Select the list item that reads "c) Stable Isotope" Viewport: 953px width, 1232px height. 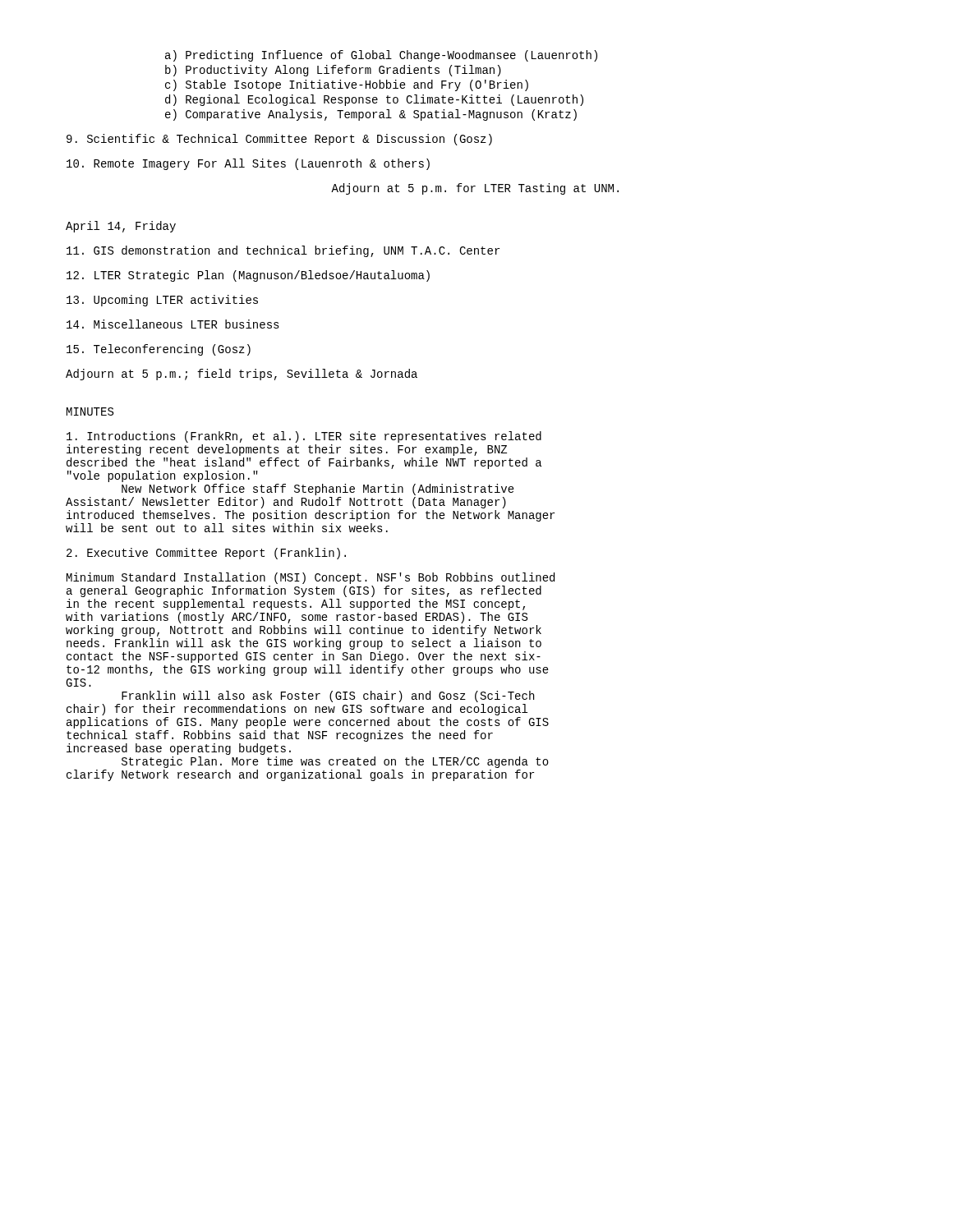click(347, 85)
